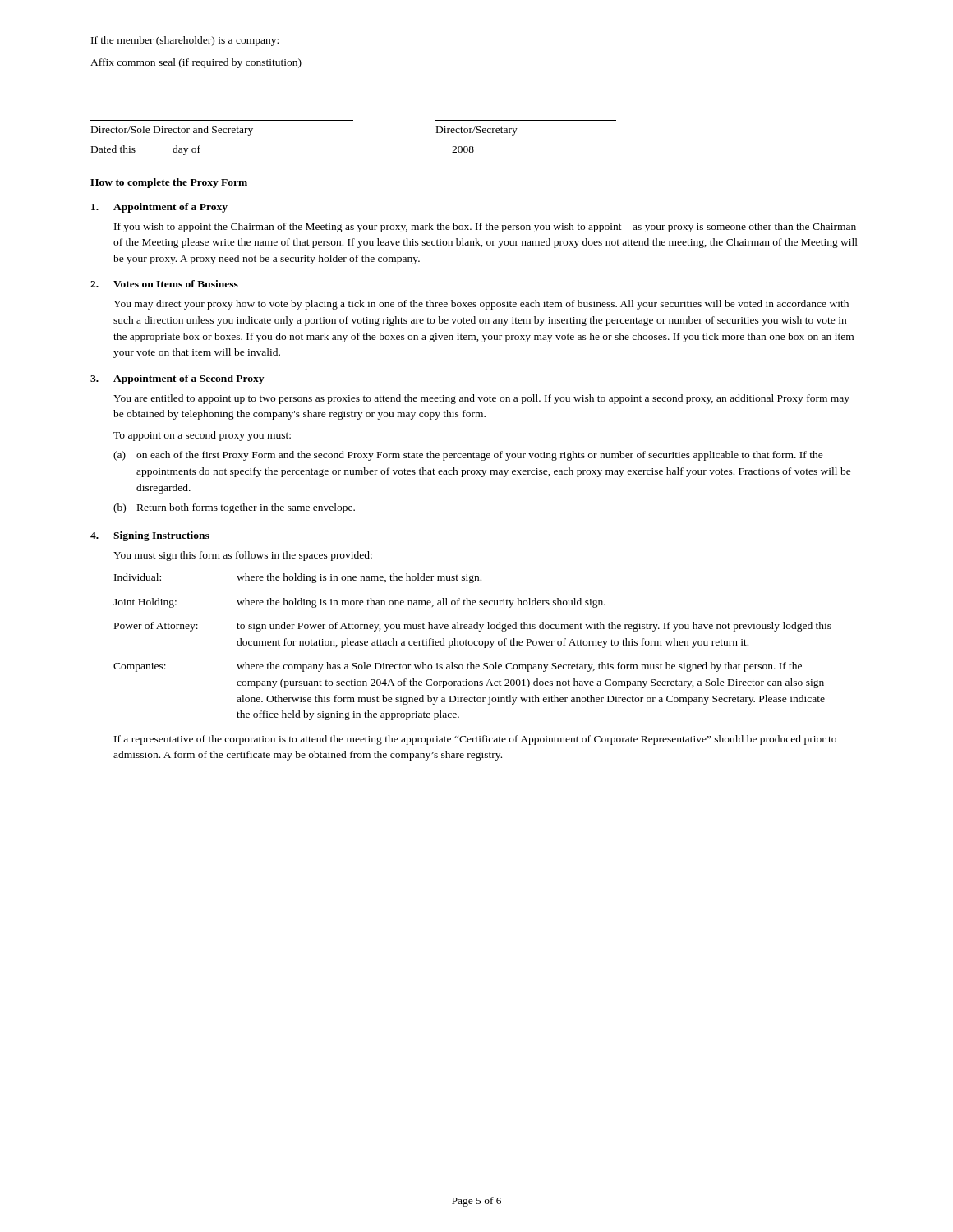Click on the text starting "Joint Holding: where the holding is in"

click(x=475, y=602)
